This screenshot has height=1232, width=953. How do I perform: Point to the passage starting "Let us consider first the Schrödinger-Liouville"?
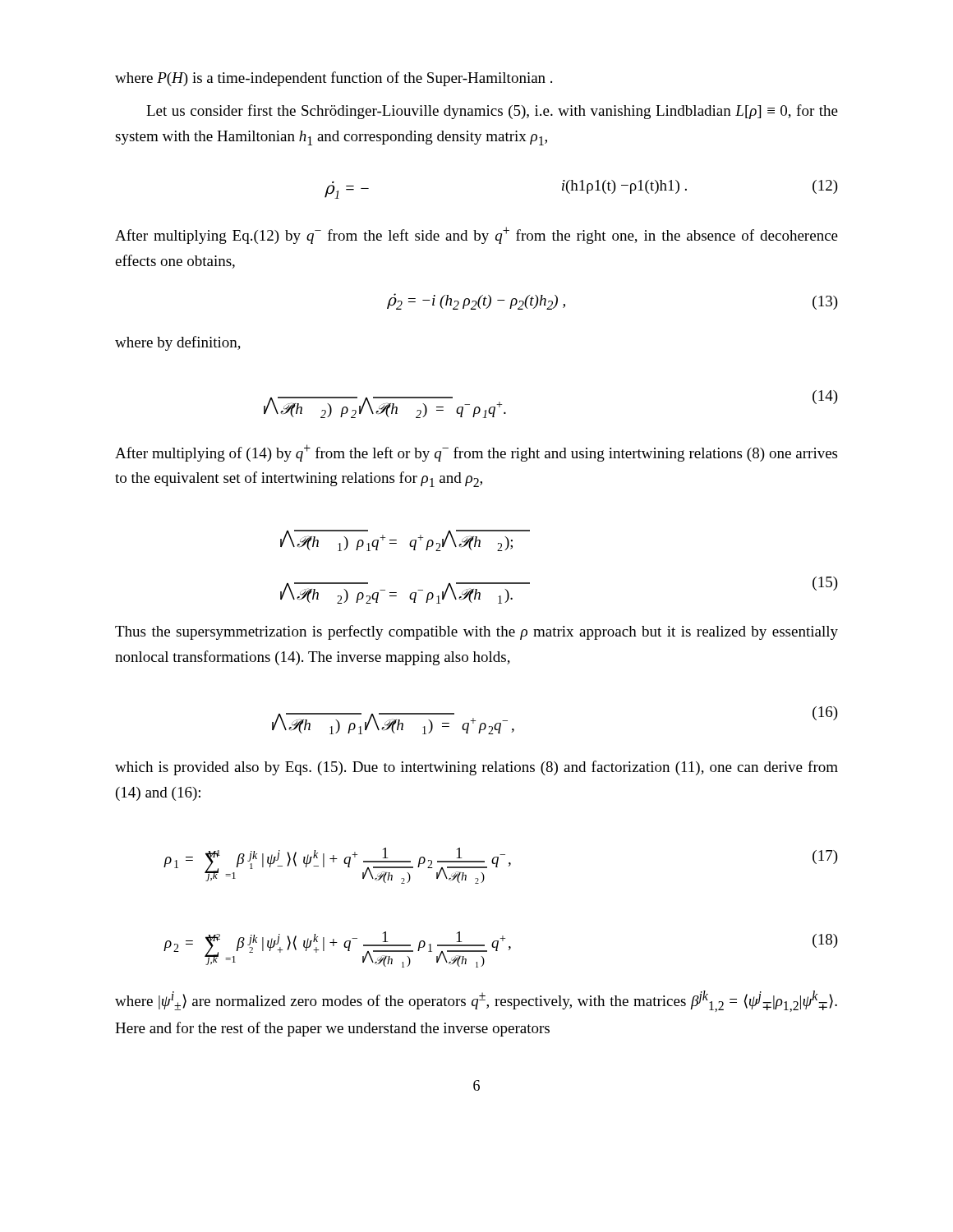pos(476,125)
